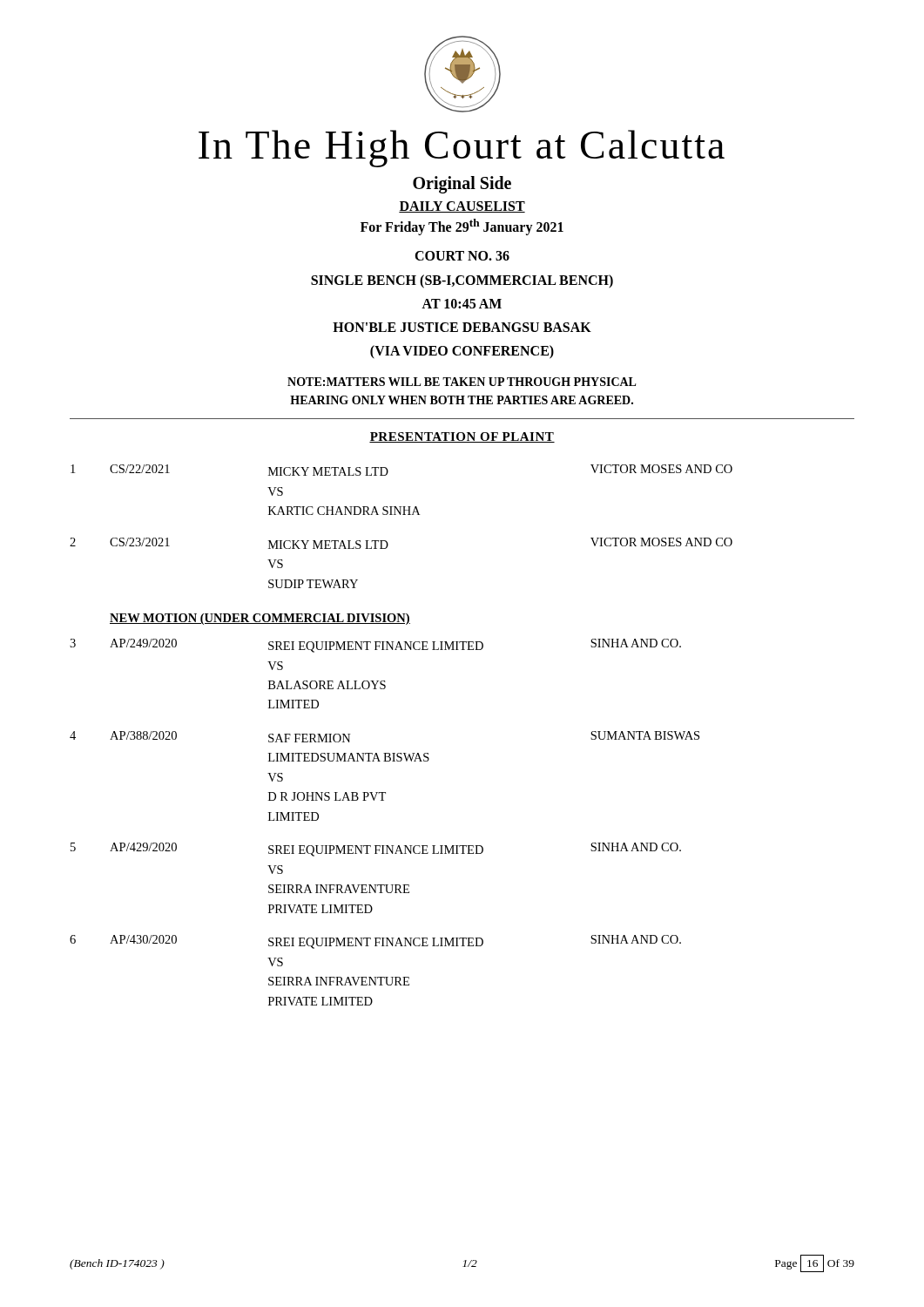Select the passage starting "In The High Court at Calcutta"
924x1307 pixels.
tap(462, 145)
